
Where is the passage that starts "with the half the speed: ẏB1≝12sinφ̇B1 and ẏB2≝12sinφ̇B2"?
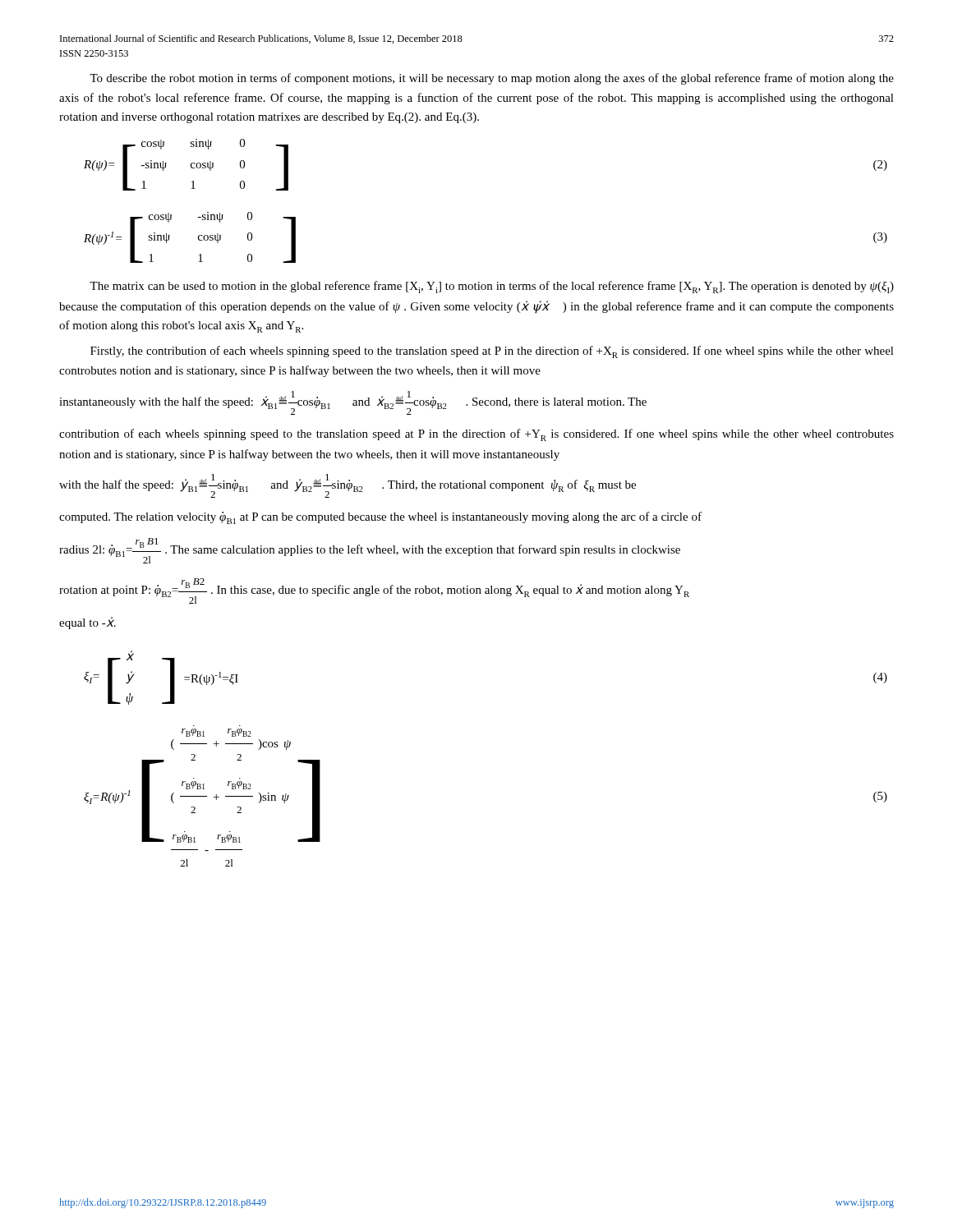(348, 486)
